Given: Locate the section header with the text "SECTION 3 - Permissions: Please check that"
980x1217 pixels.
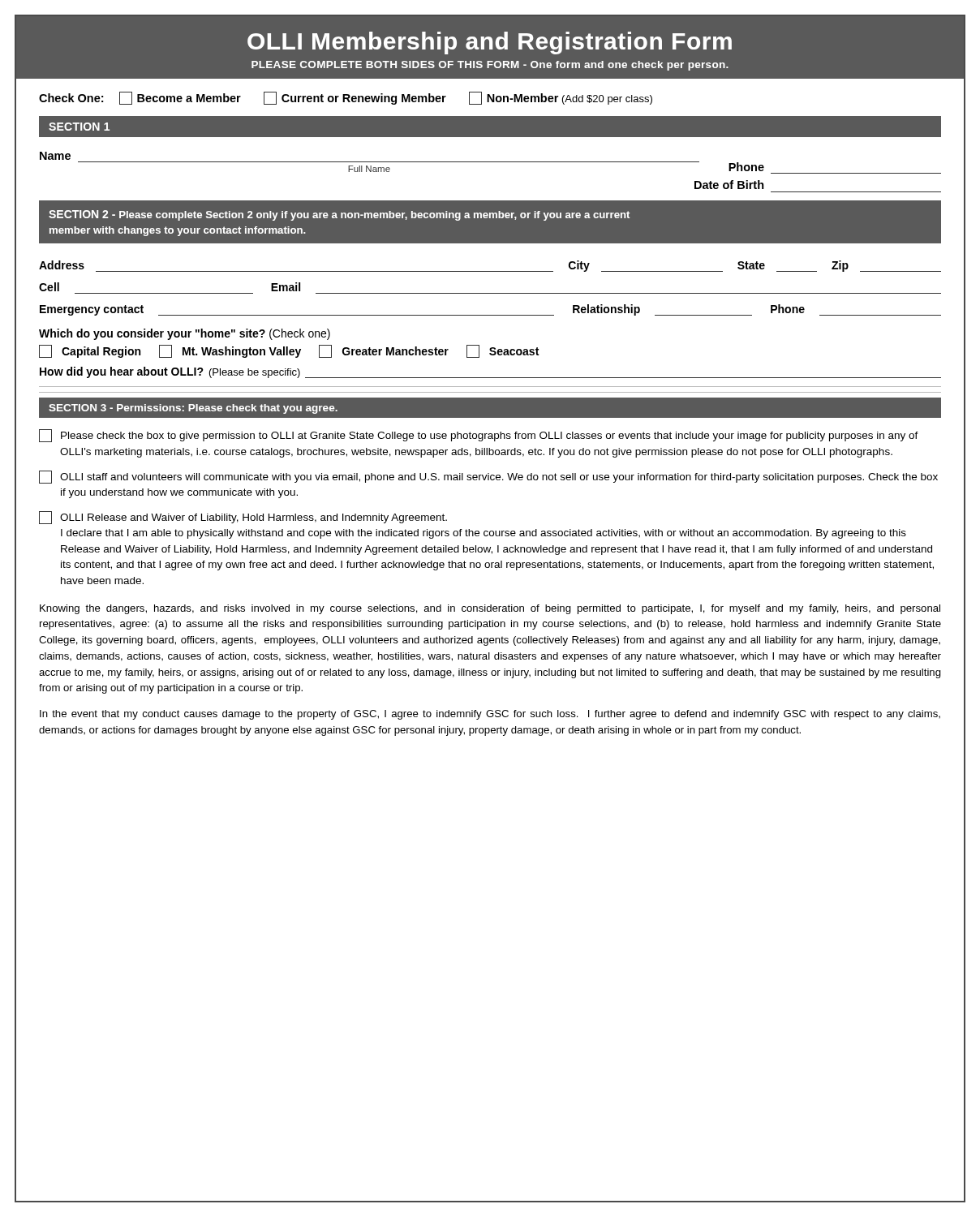Looking at the screenshot, I should click(x=193, y=408).
